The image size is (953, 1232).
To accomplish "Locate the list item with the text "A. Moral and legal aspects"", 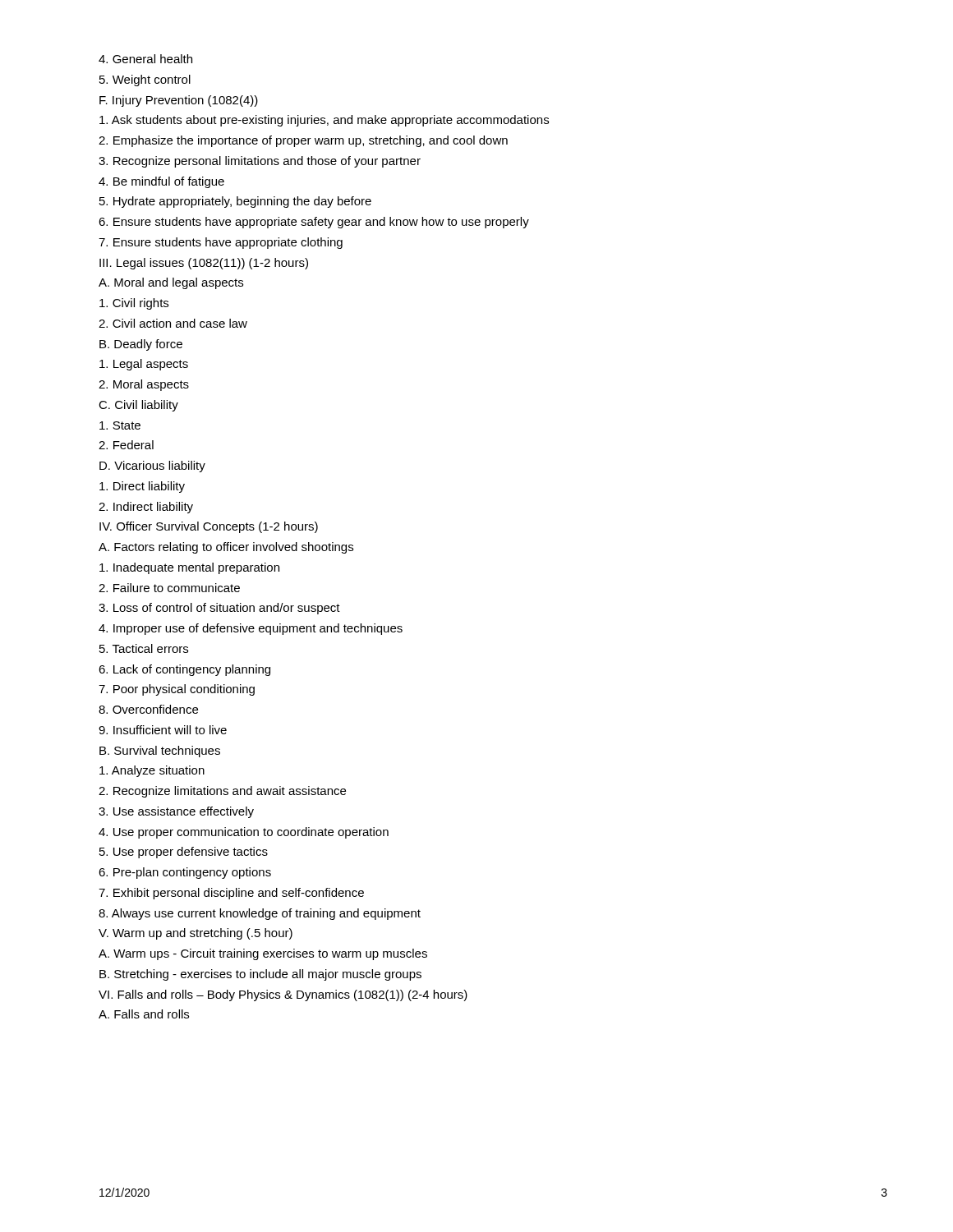I will click(x=171, y=282).
